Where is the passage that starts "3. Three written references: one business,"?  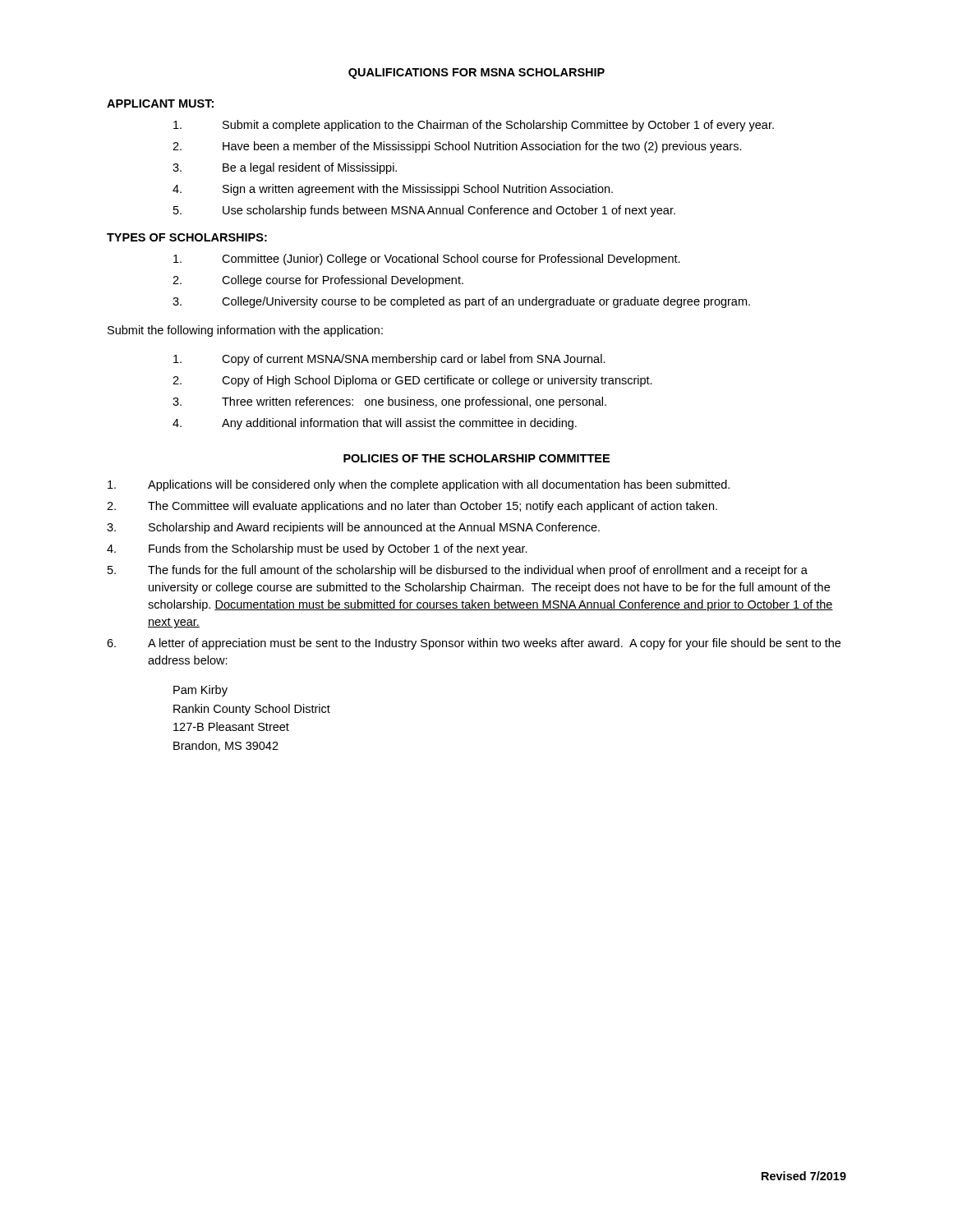click(x=476, y=402)
